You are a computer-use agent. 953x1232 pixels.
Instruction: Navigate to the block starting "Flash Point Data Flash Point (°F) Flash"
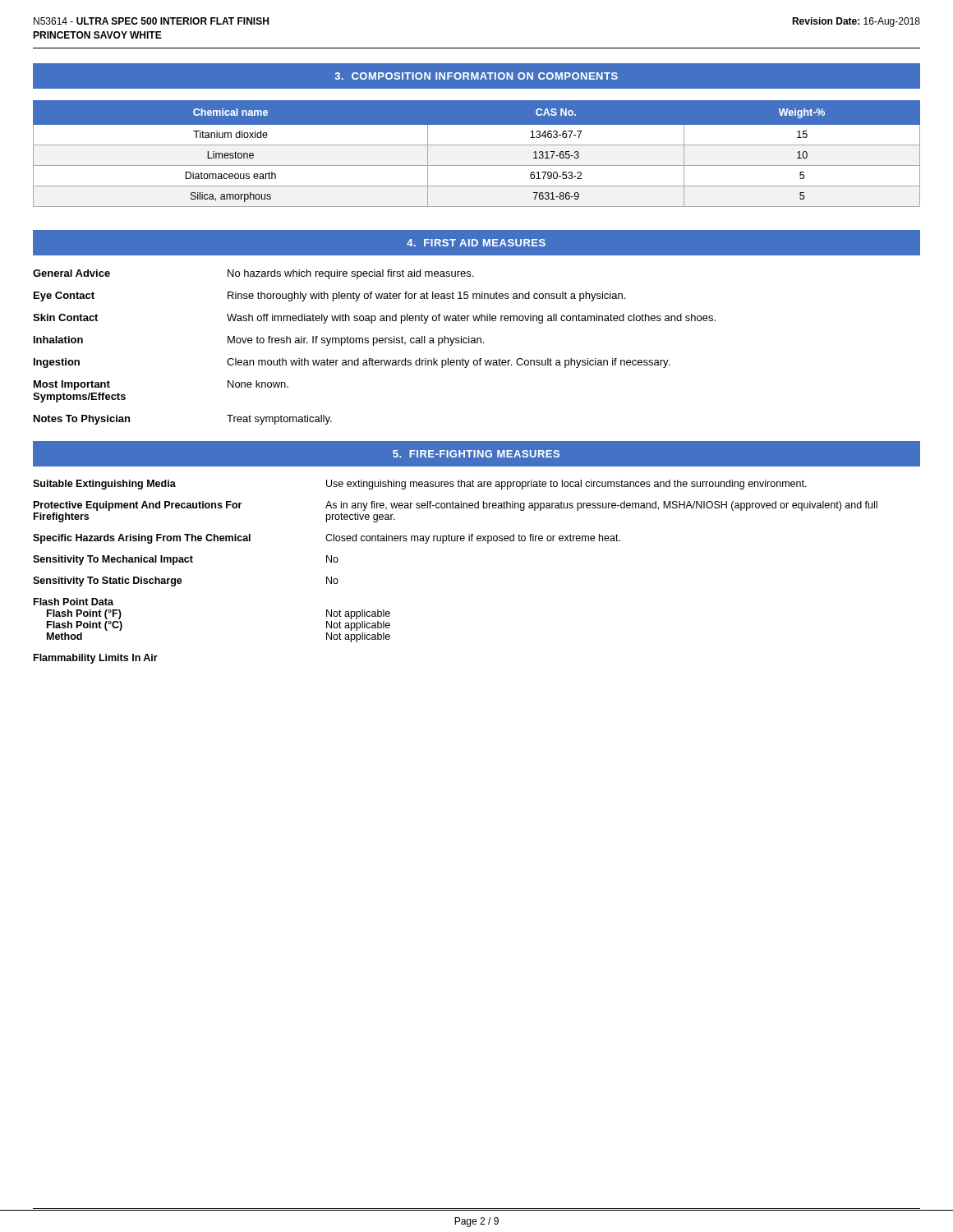74,602
